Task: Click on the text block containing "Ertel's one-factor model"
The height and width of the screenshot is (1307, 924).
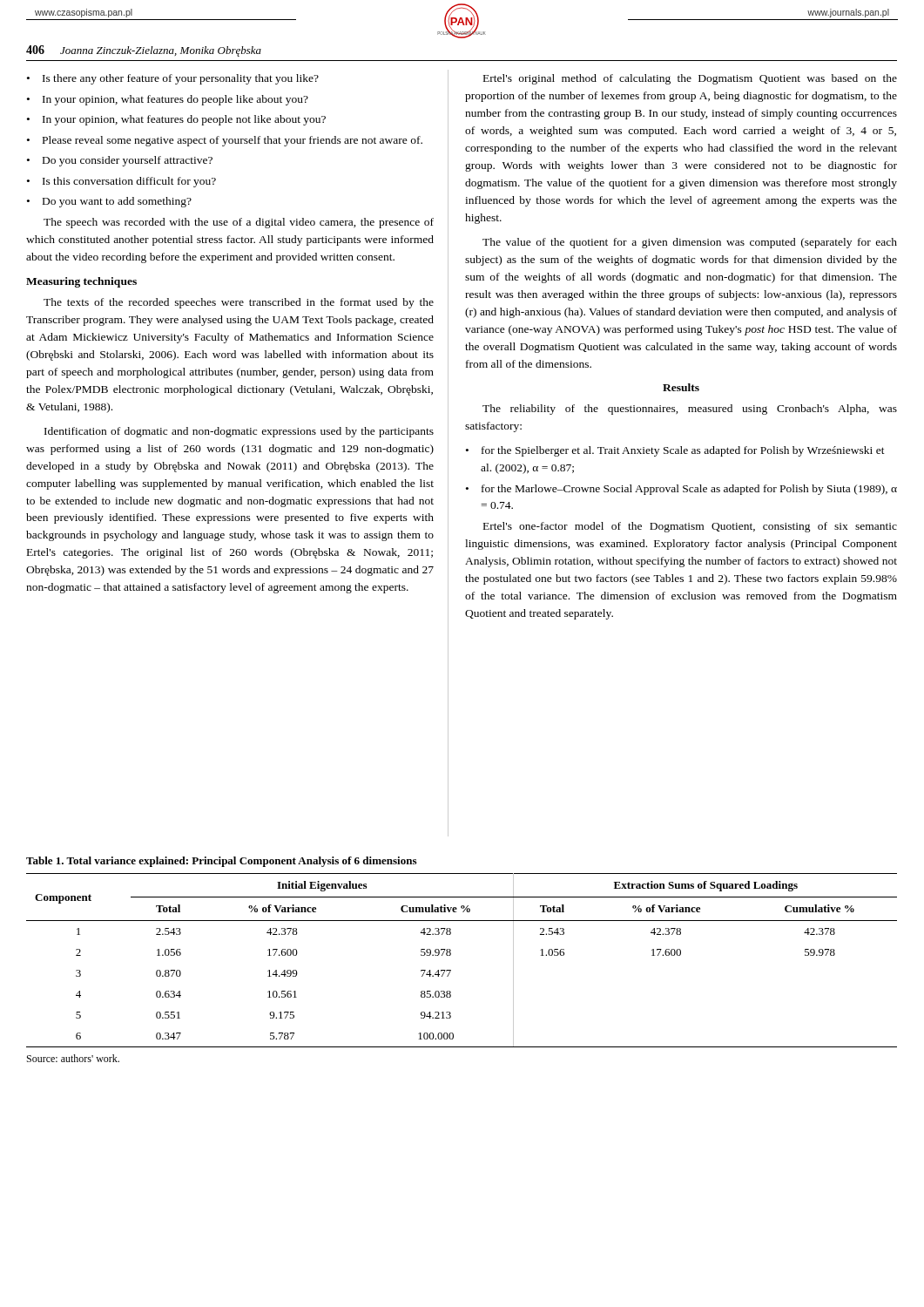Action: tap(681, 569)
